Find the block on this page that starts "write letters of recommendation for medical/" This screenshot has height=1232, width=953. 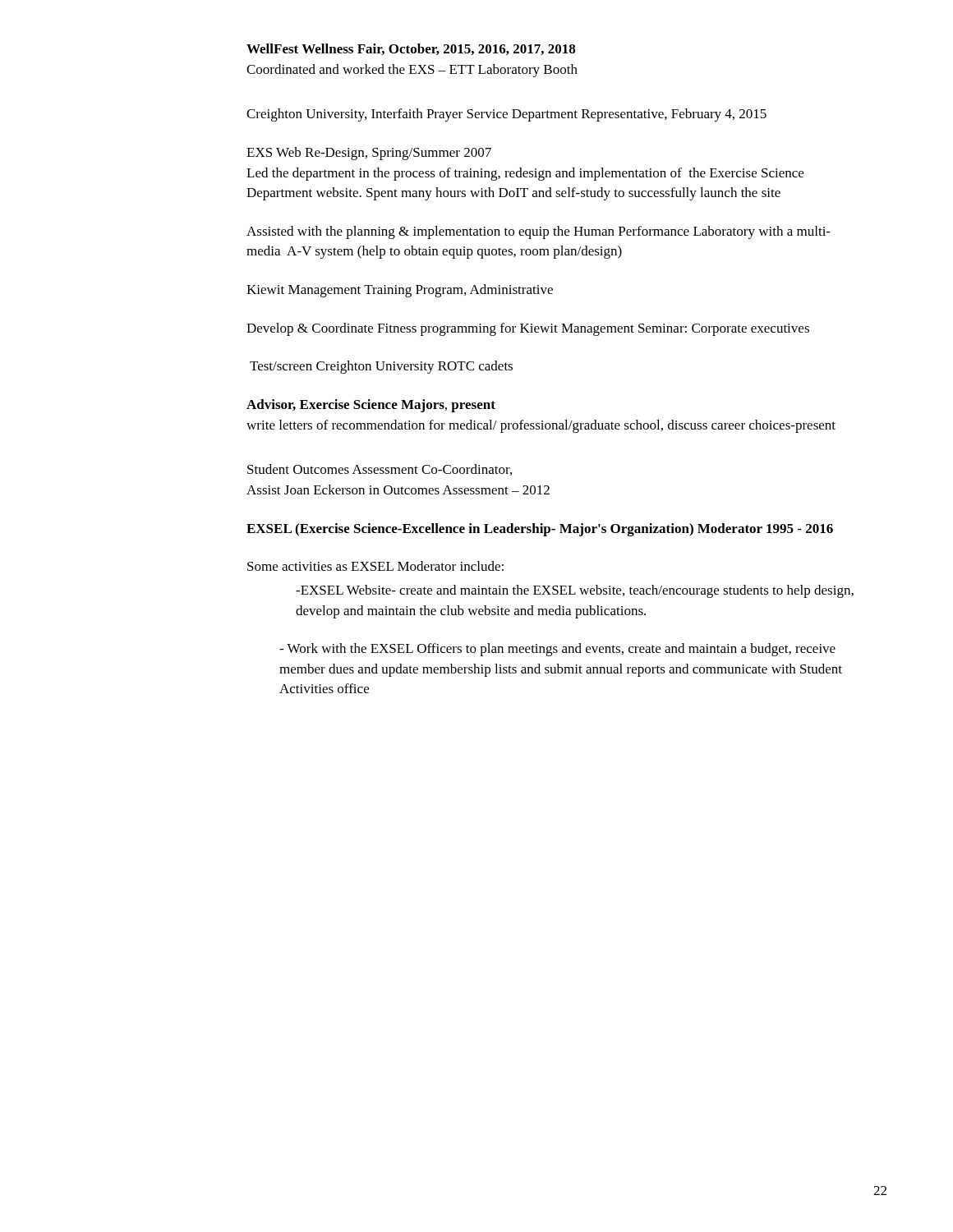(541, 425)
